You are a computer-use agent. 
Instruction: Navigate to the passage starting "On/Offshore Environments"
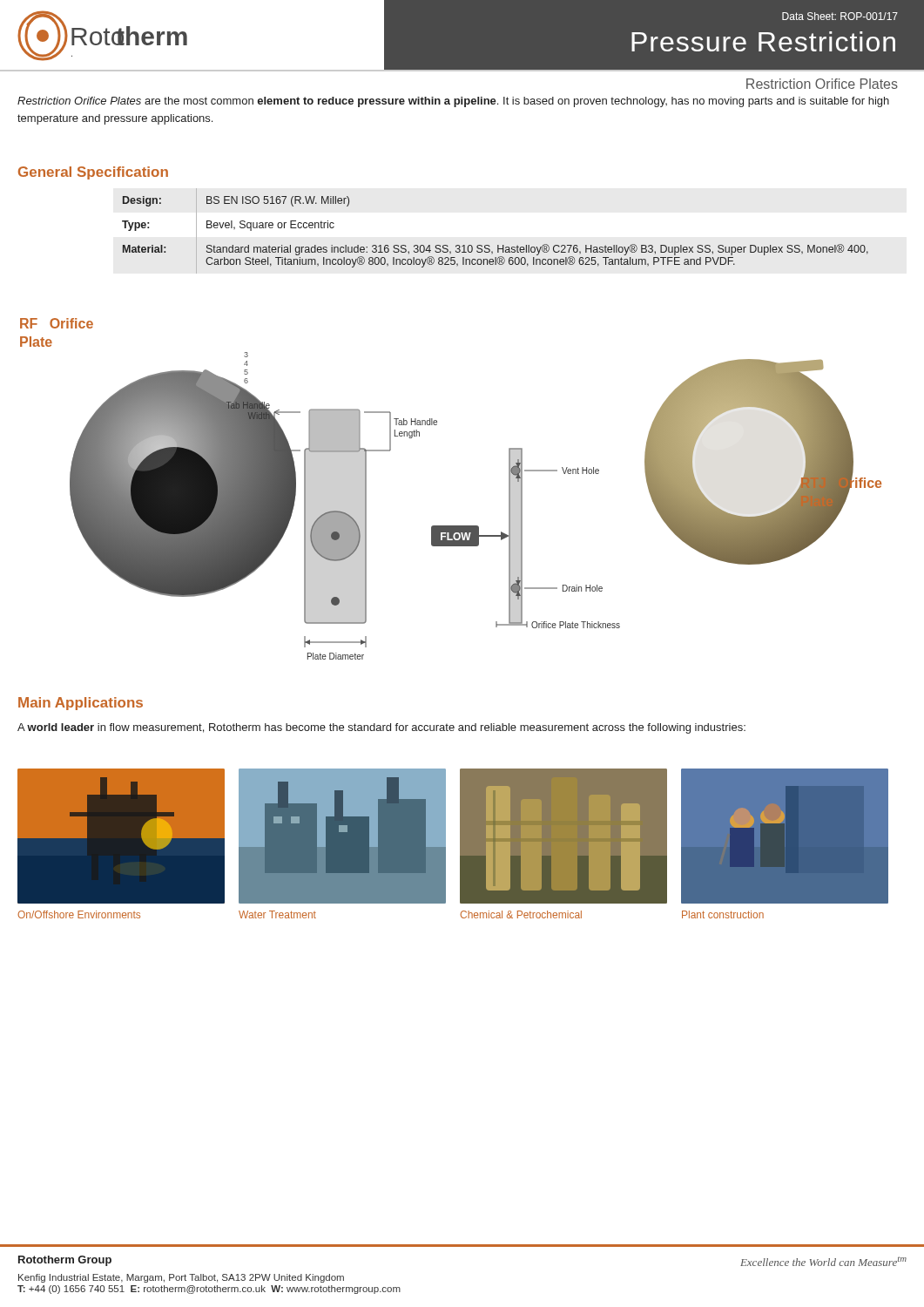tap(79, 915)
